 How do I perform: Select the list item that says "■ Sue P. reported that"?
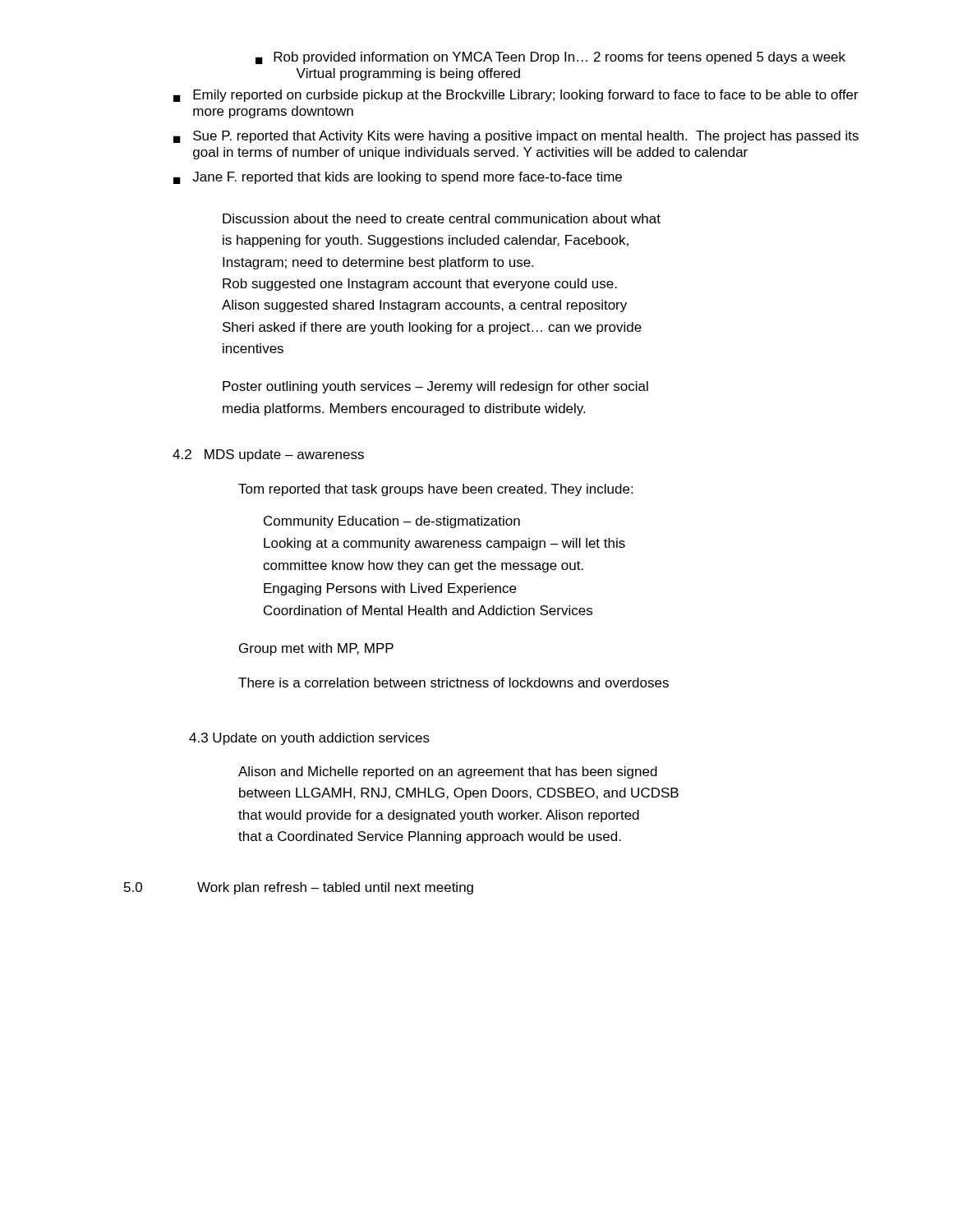[526, 145]
